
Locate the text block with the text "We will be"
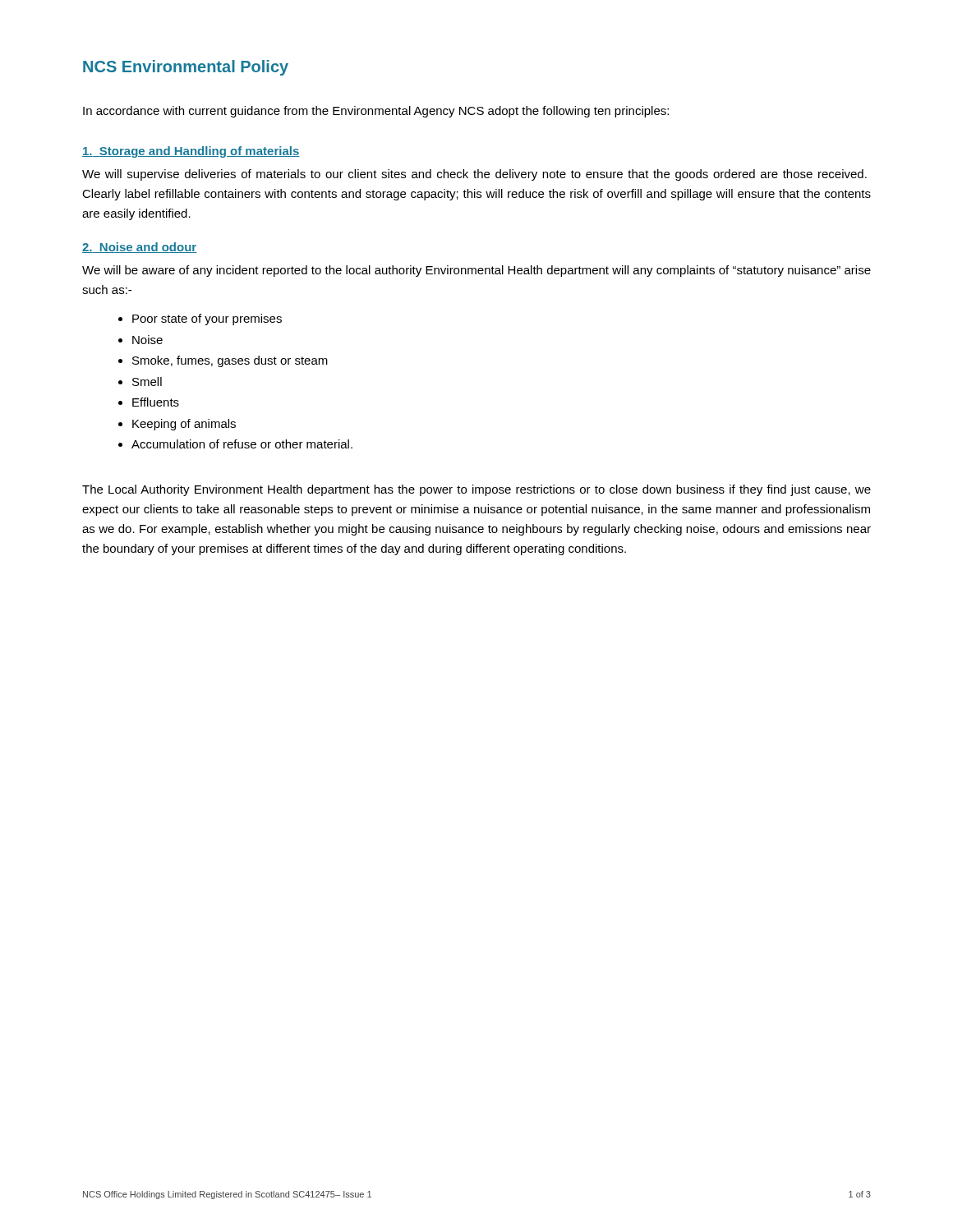coord(476,280)
